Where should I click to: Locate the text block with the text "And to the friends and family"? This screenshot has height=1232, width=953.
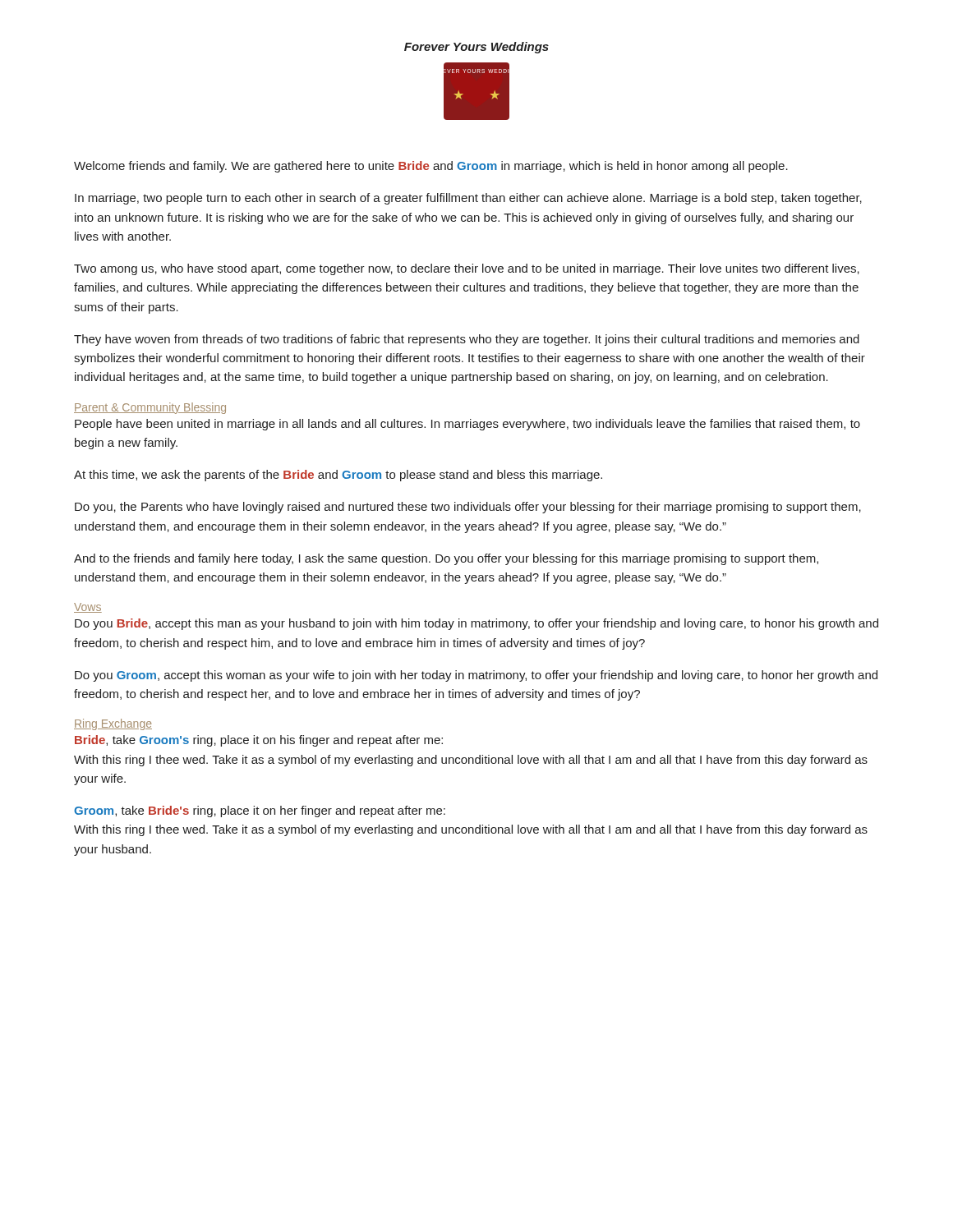(x=476, y=568)
